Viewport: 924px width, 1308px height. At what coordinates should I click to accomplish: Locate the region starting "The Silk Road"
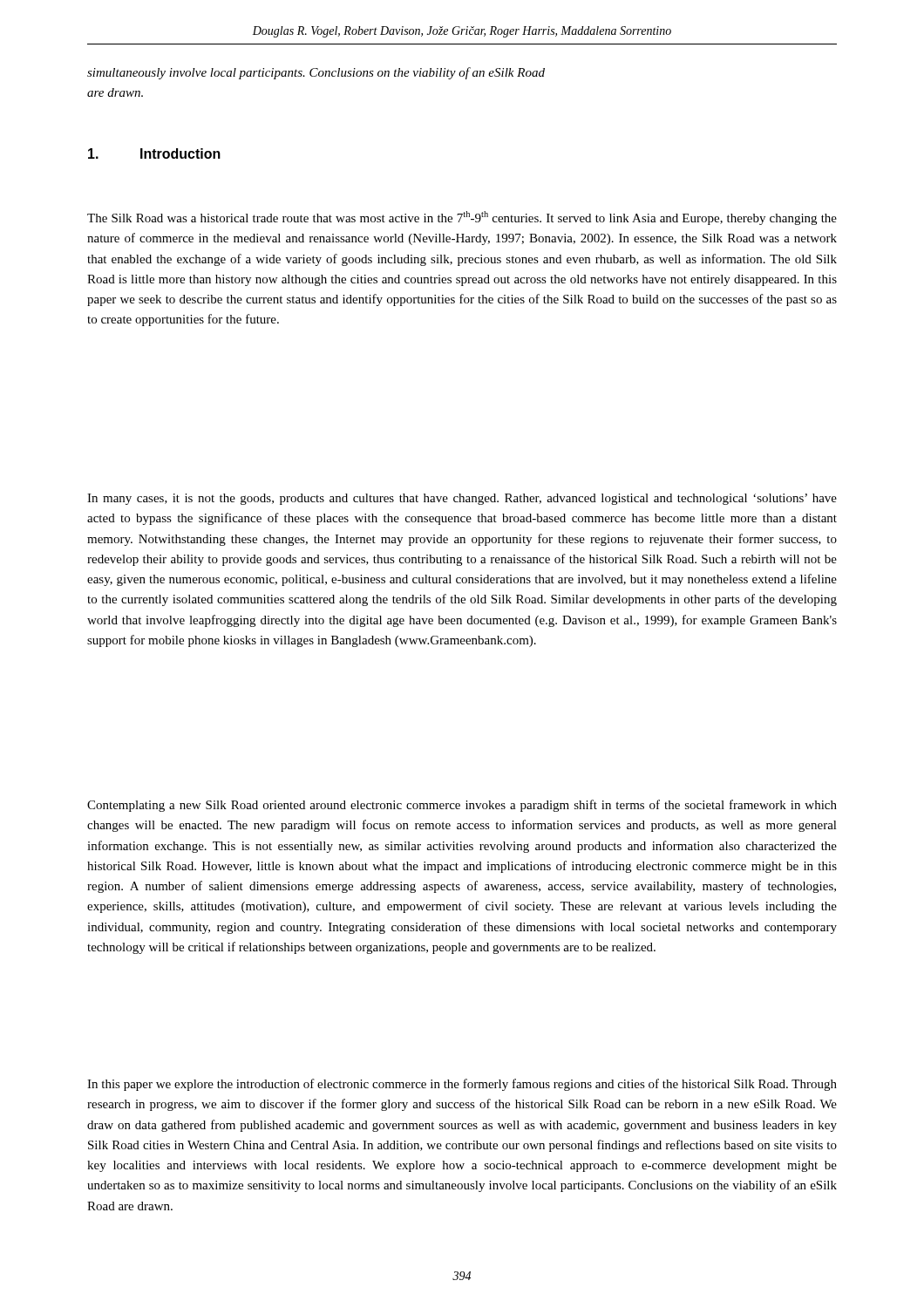tap(462, 269)
